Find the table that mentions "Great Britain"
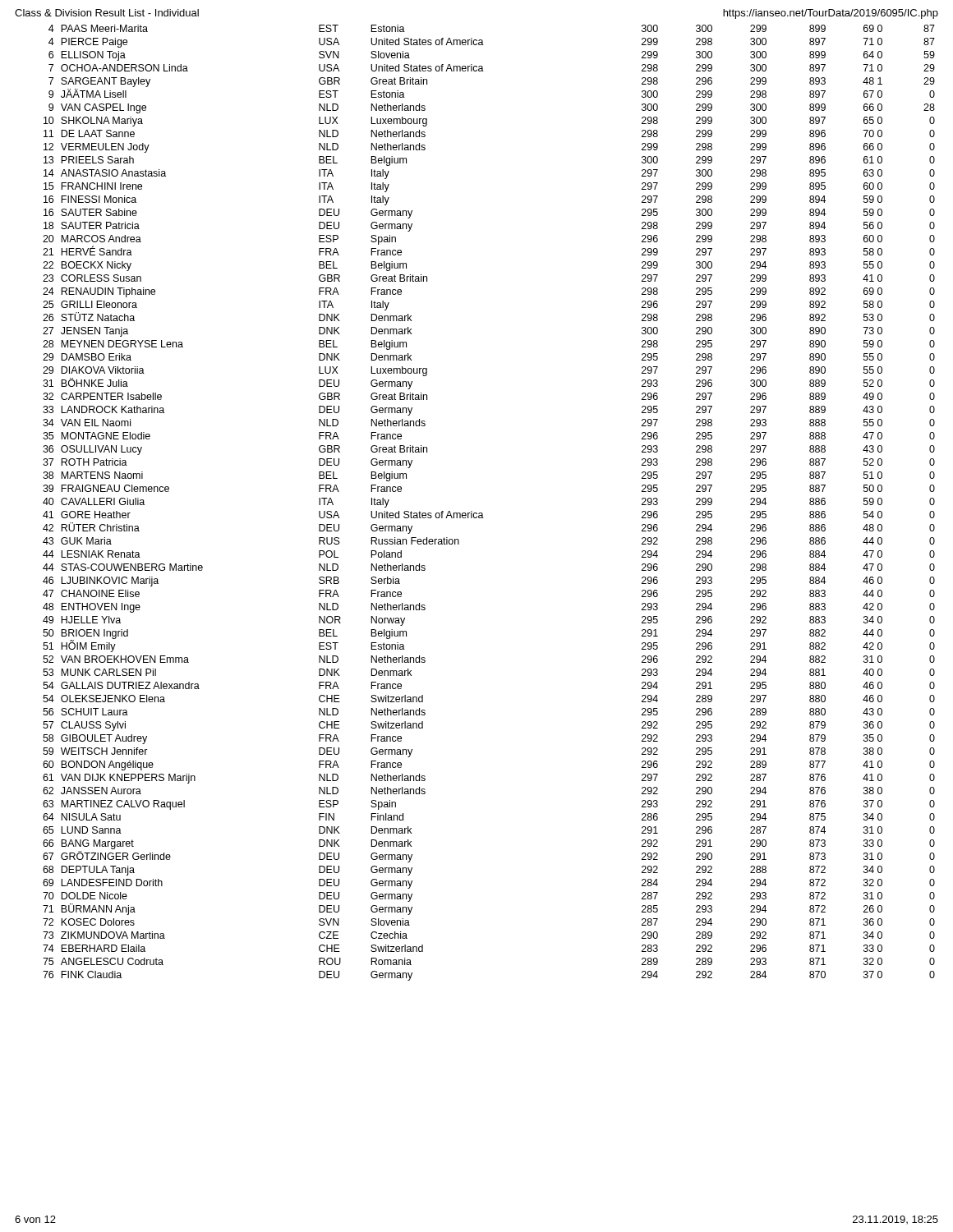Image resolution: width=953 pixels, height=1232 pixels. tap(476, 502)
